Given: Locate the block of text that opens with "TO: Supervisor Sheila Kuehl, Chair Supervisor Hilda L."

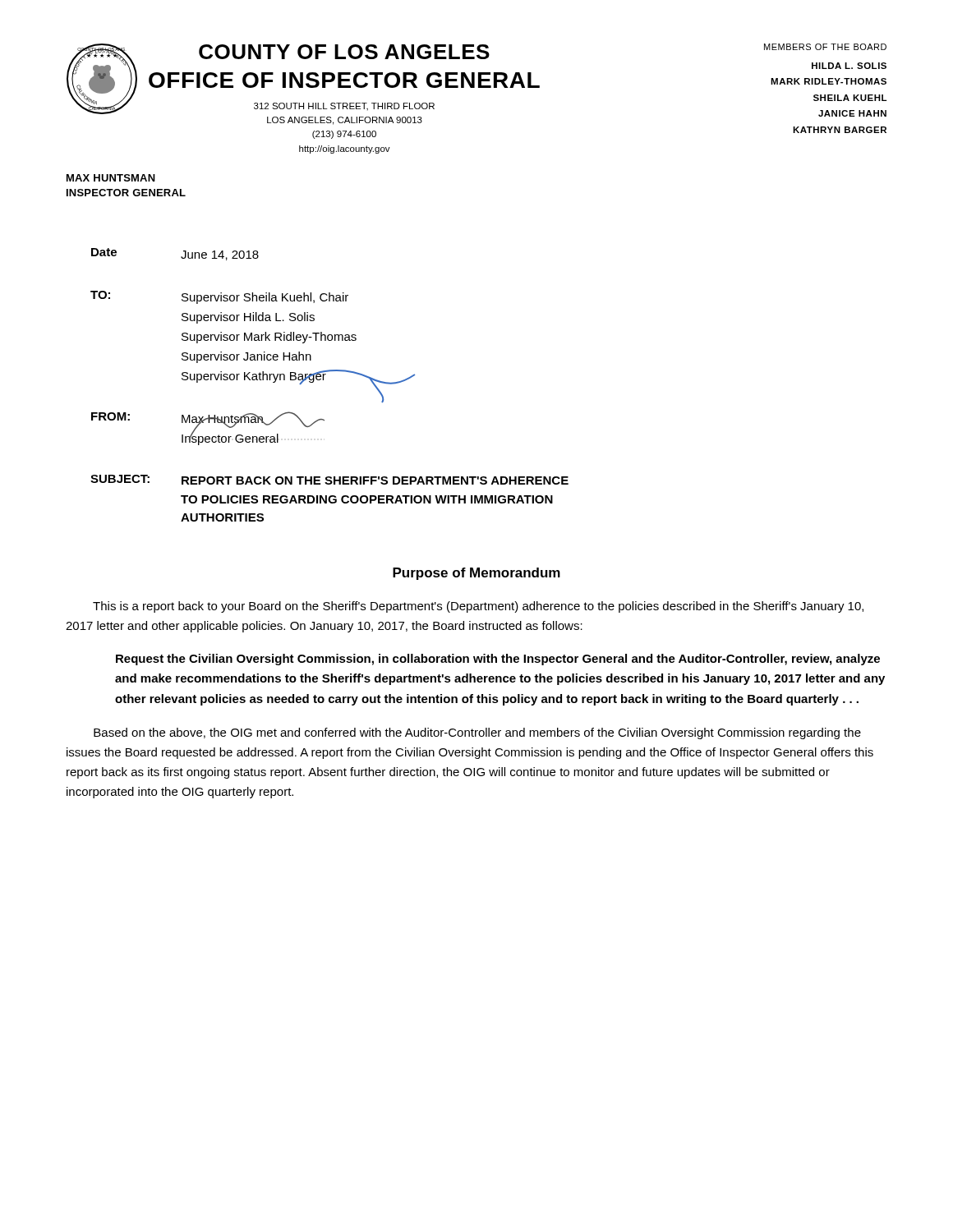Looking at the screenshot, I should 224,337.
